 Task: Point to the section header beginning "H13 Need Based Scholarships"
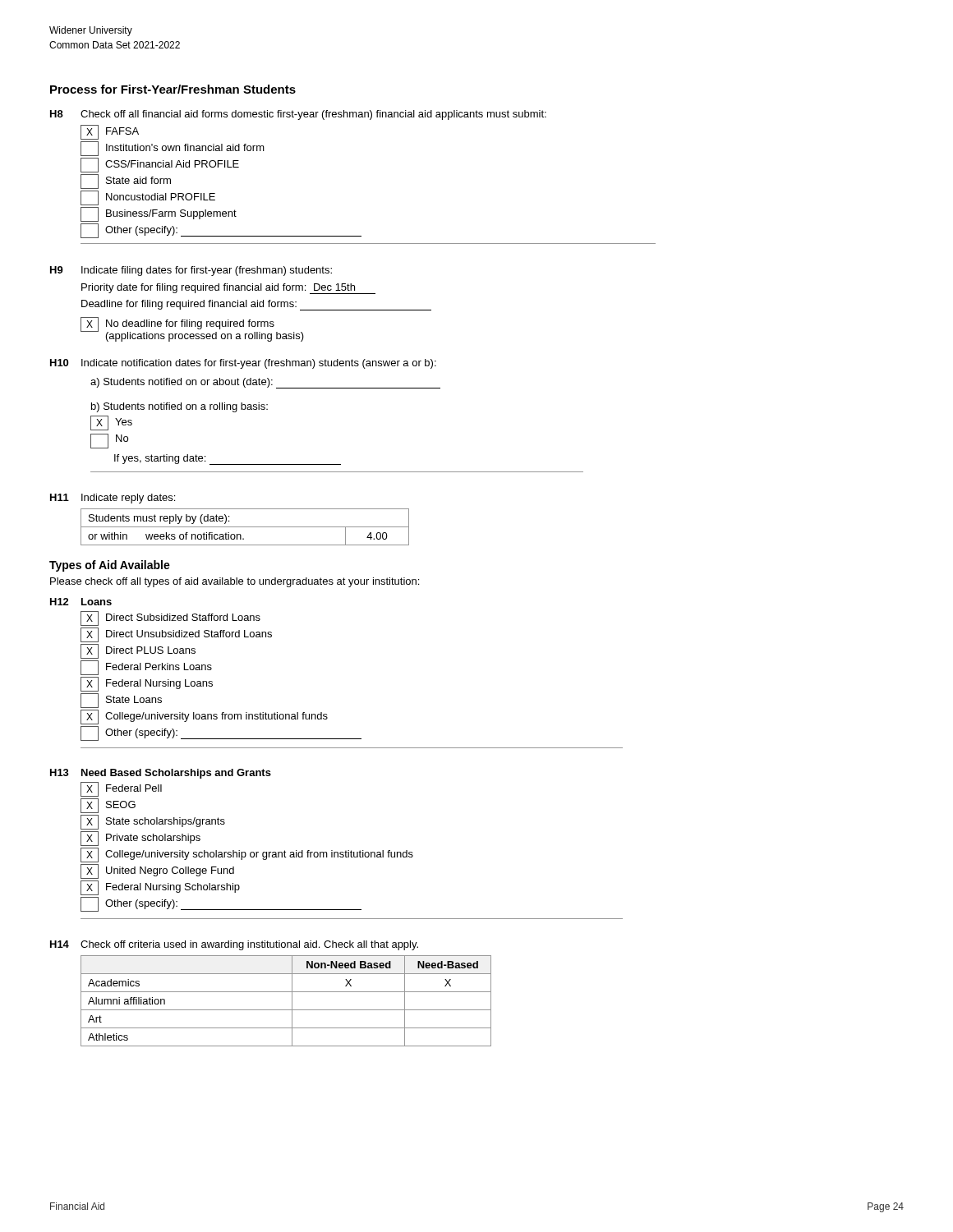[336, 845]
